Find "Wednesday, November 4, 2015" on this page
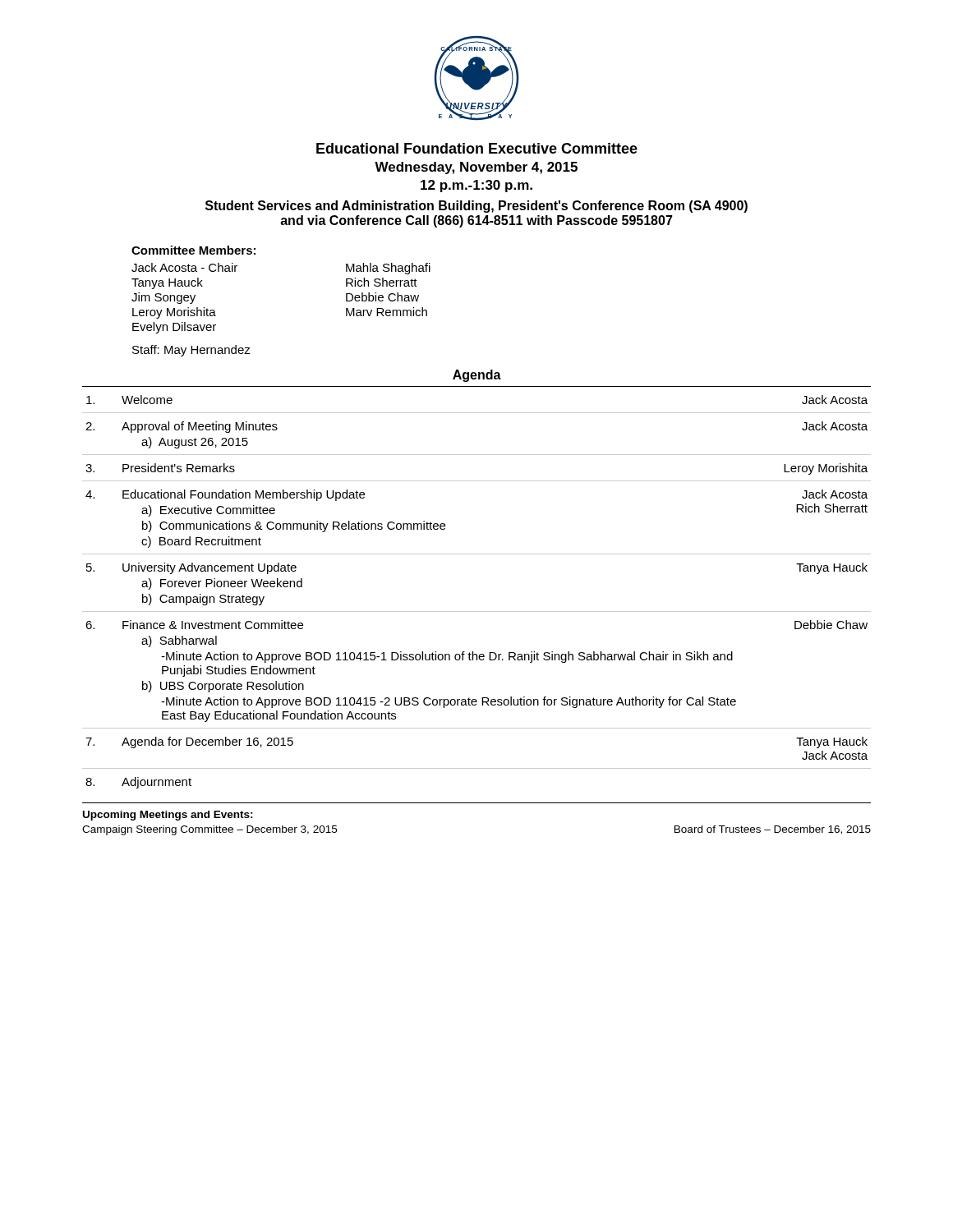The width and height of the screenshot is (953, 1232). [476, 167]
